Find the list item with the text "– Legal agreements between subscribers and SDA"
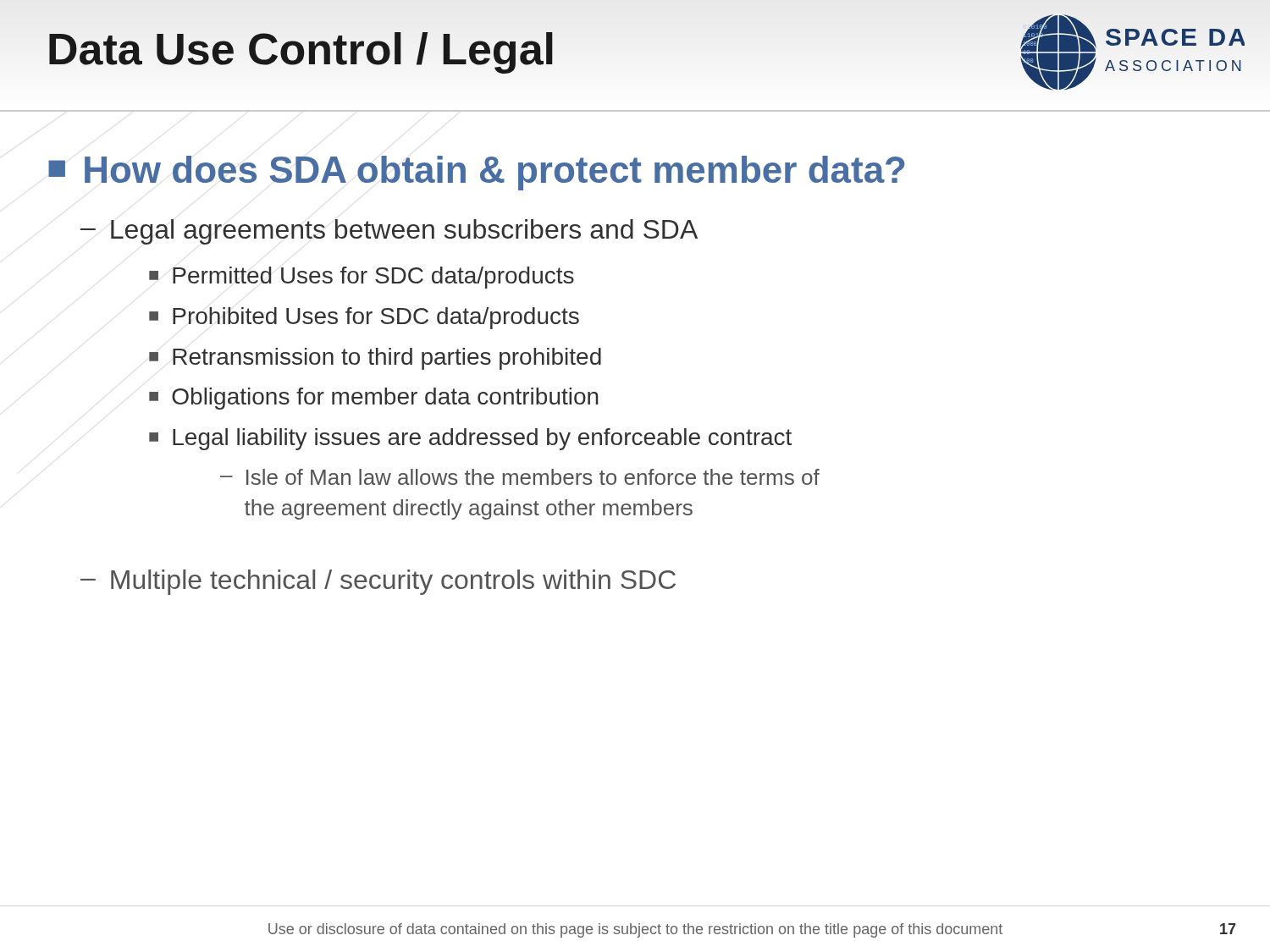The height and width of the screenshot is (952, 1270). click(x=389, y=230)
